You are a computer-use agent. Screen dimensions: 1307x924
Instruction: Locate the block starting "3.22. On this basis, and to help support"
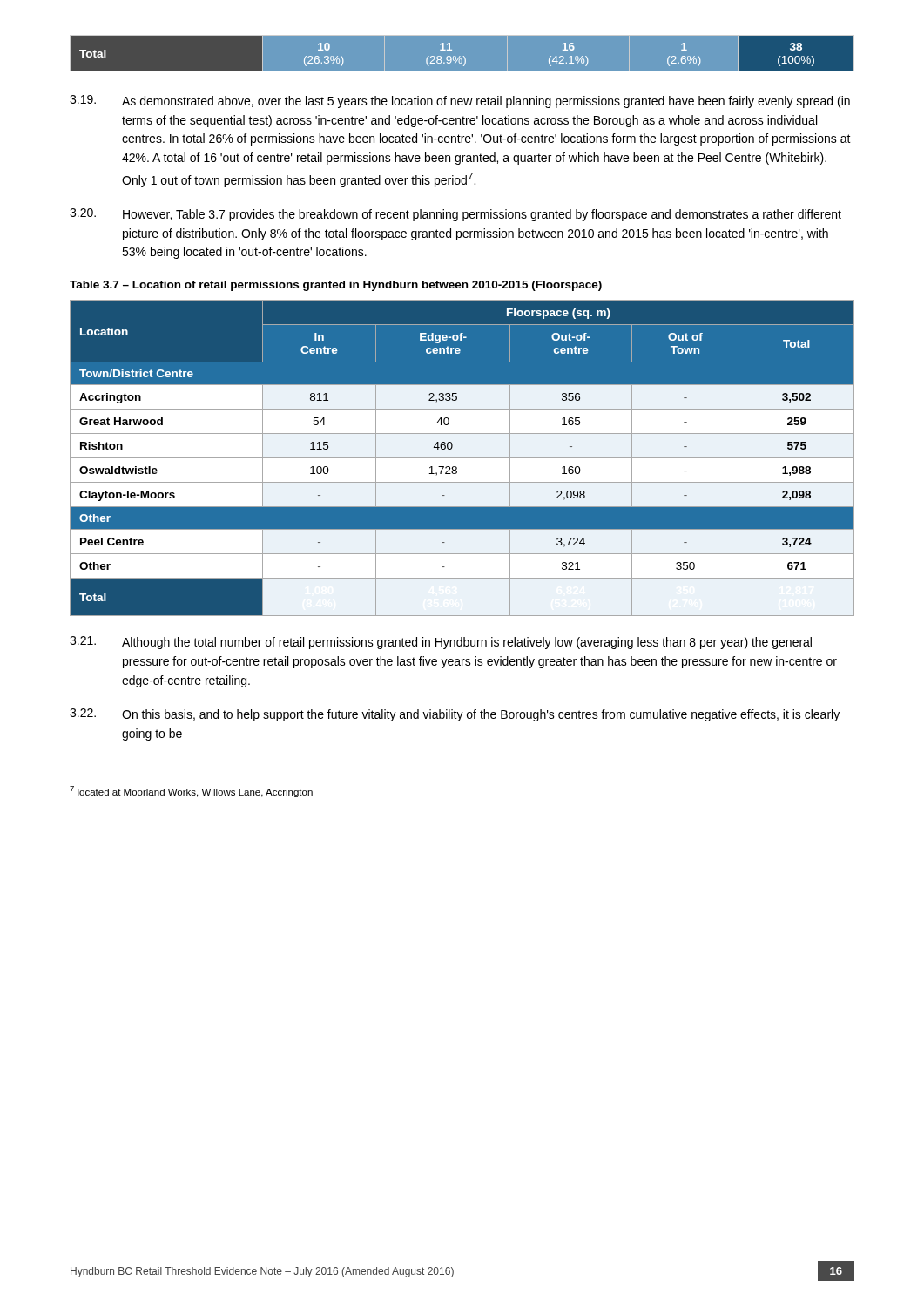tap(462, 725)
